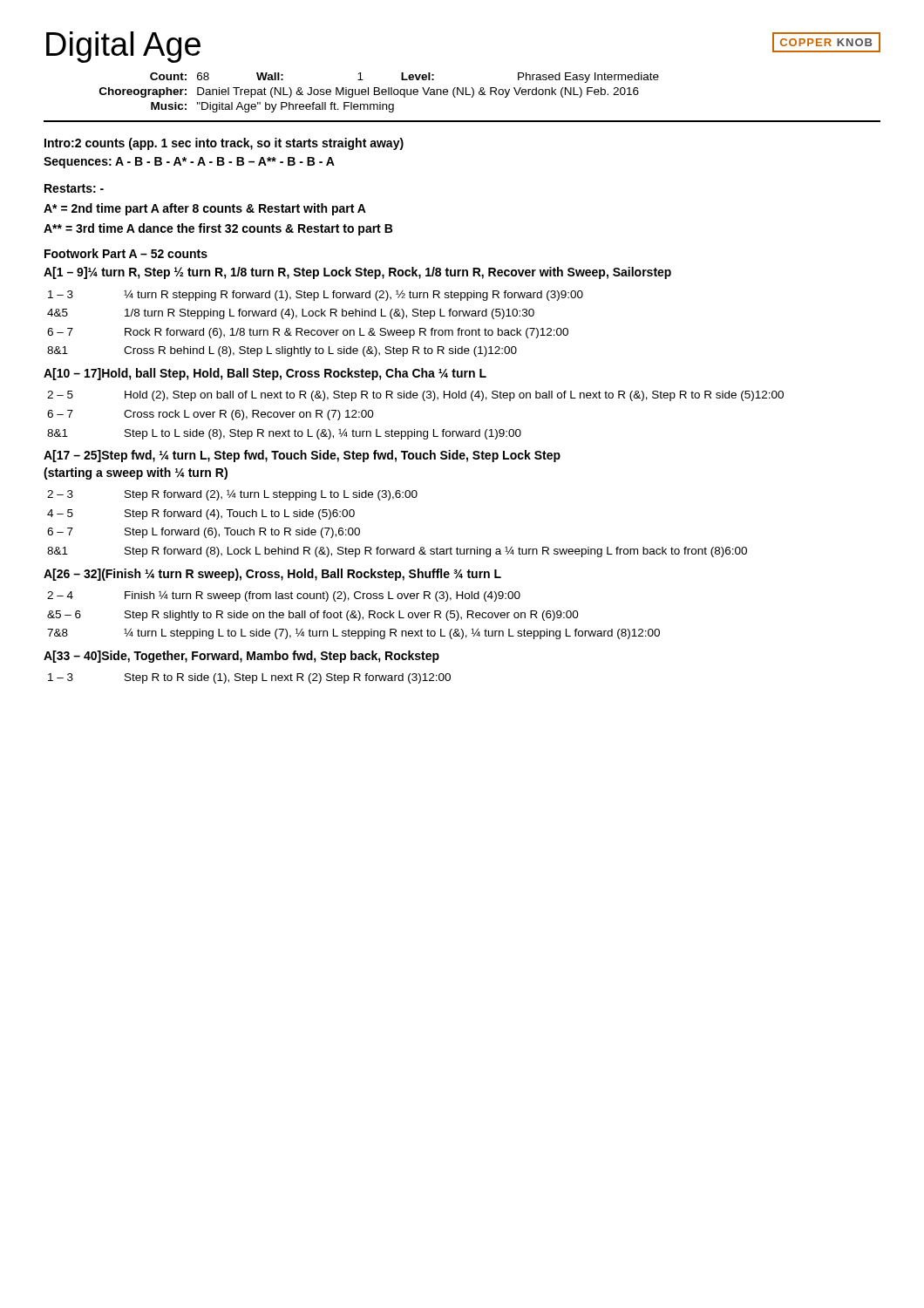Locate the table with the text ""Digital Age" by Phreefall"

pyautogui.click(x=462, y=91)
